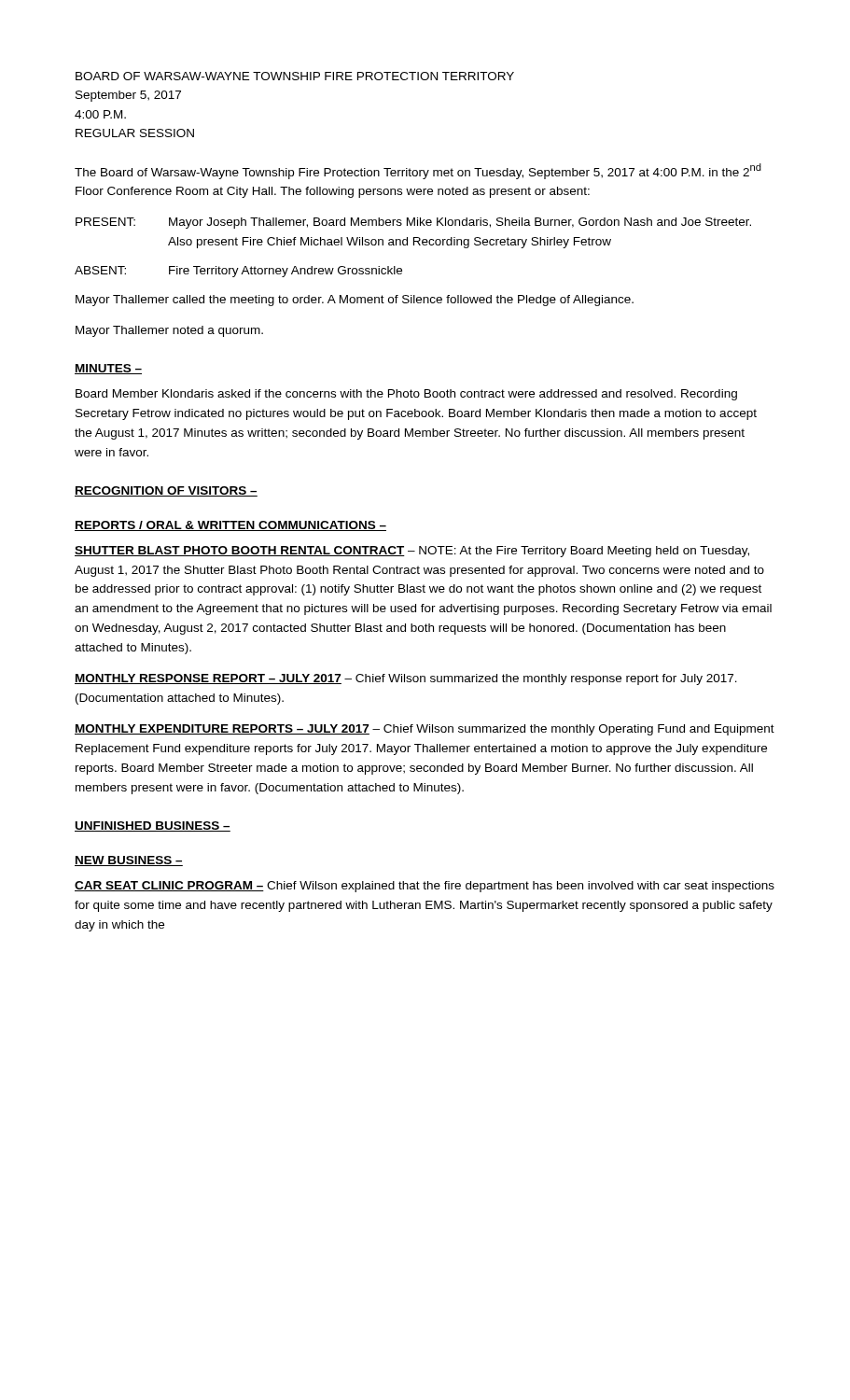Point to the passage starting "ABSENT: Fire Territory Attorney"
Image resolution: width=850 pixels, height=1400 pixels.
coord(238,272)
